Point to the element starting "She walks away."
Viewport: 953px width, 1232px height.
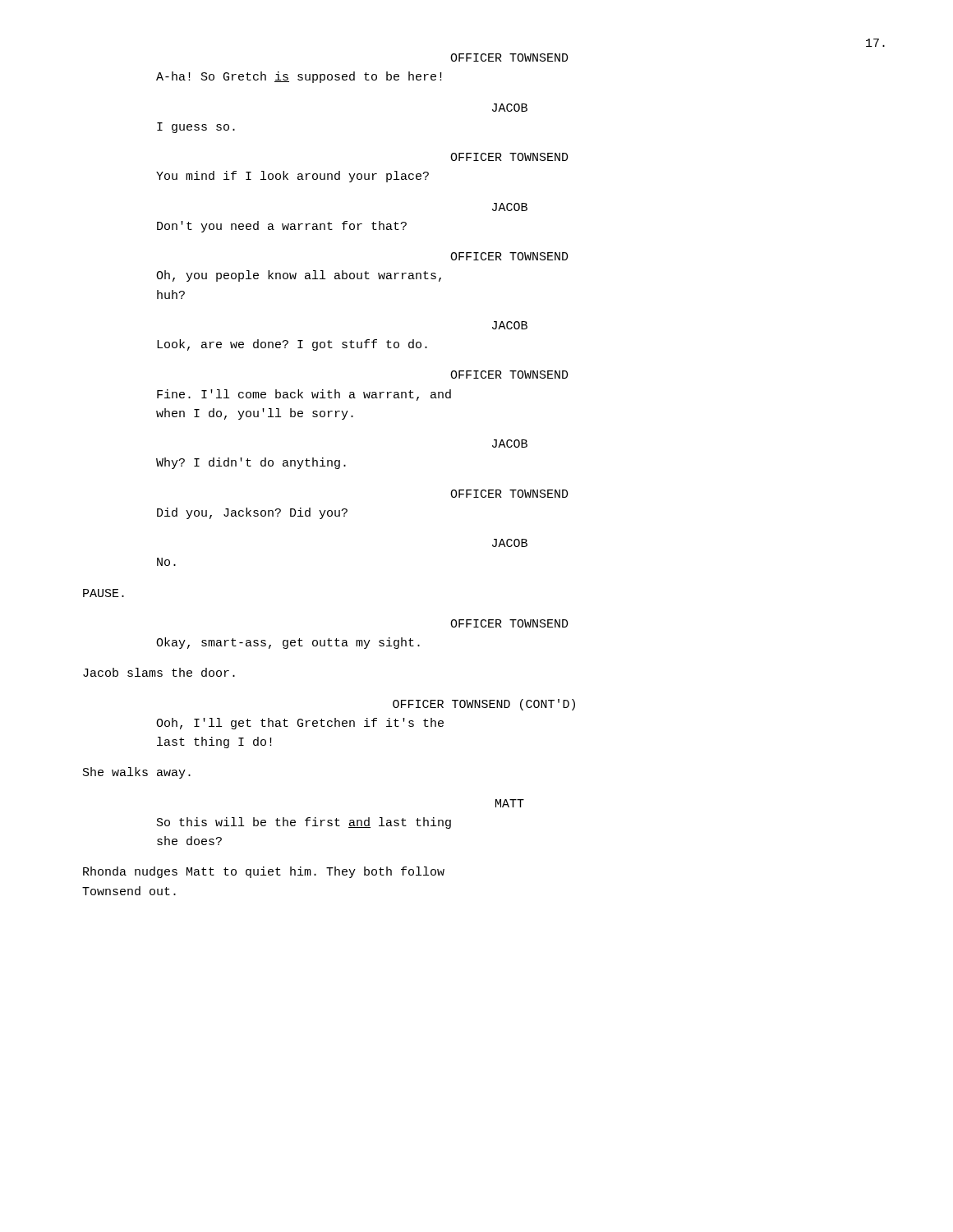[x=137, y=773]
